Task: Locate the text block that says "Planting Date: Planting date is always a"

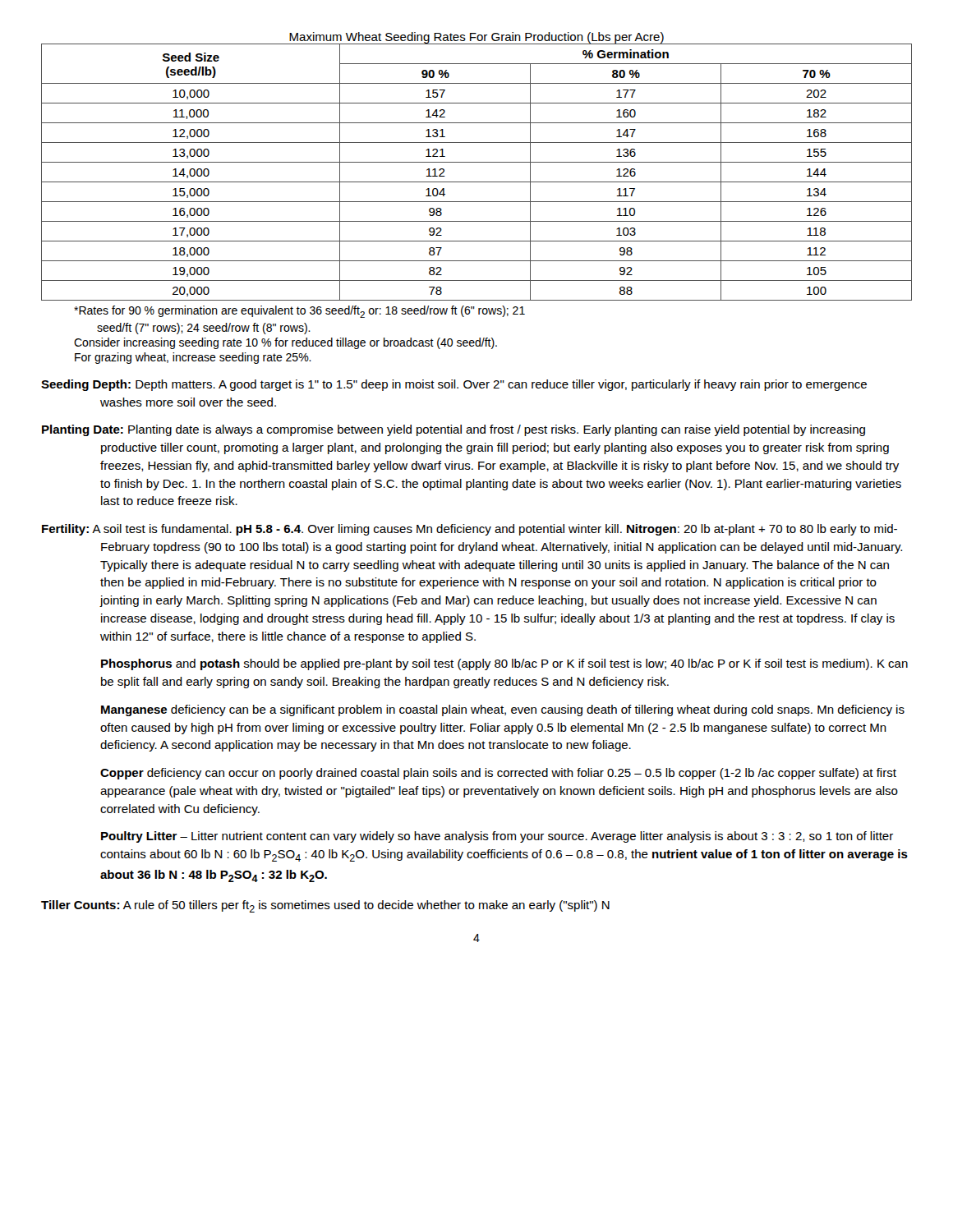Action: tap(471, 465)
